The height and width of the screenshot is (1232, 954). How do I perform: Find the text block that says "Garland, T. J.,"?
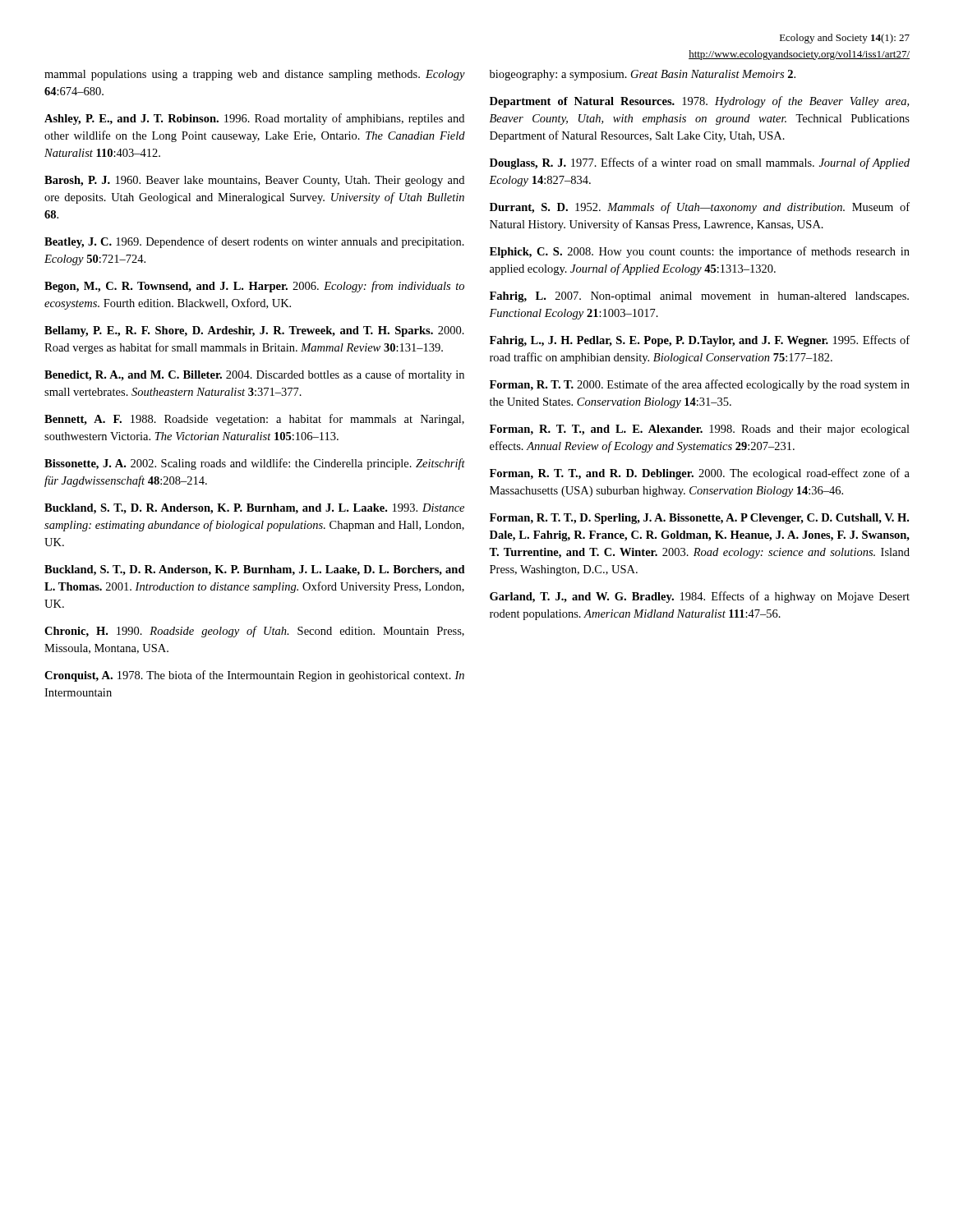point(699,605)
